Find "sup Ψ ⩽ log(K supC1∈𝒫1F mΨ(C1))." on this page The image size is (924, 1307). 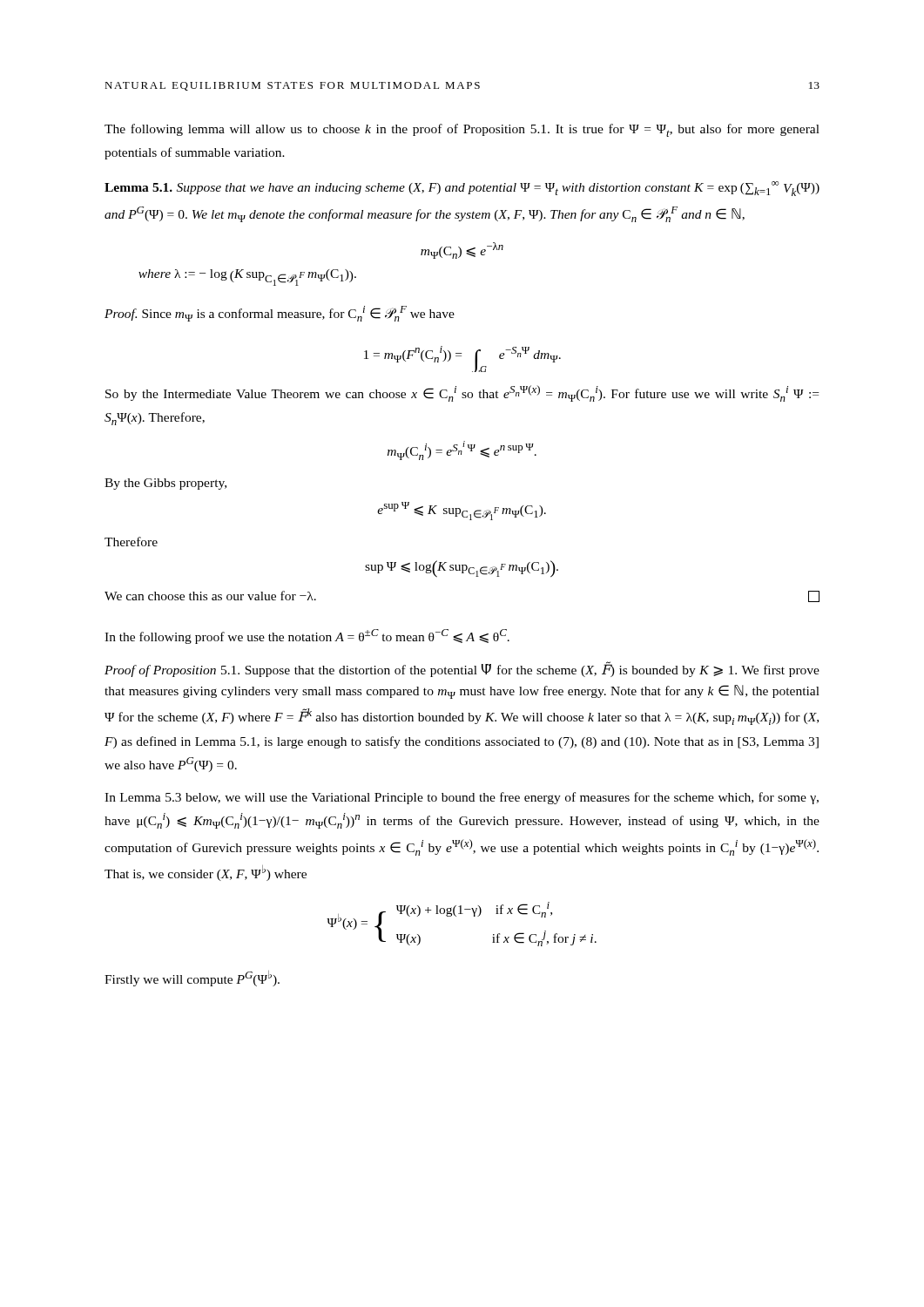tap(462, 568)
